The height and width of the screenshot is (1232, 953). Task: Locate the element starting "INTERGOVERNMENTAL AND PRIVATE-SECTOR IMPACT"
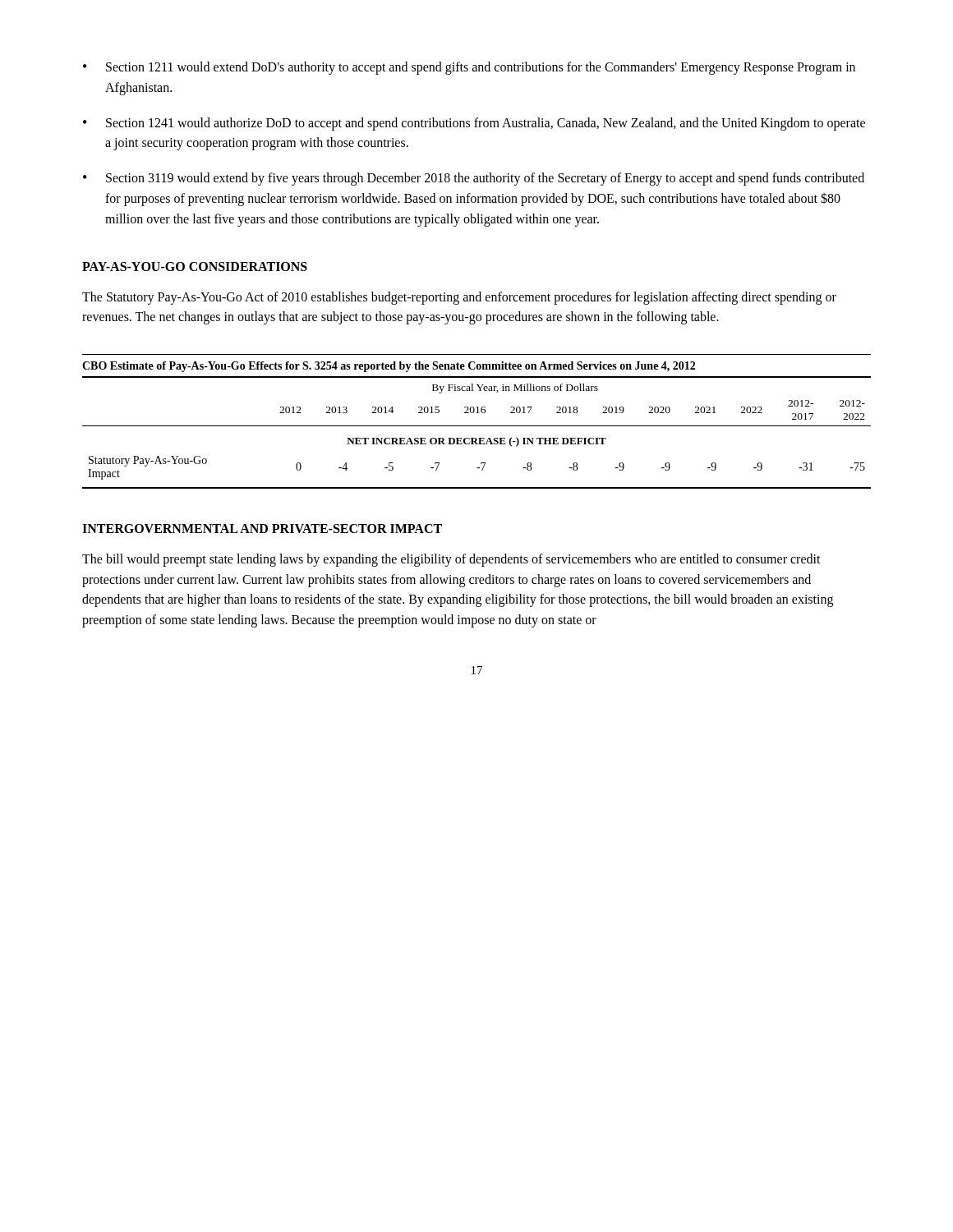click(x=262, y=528)
